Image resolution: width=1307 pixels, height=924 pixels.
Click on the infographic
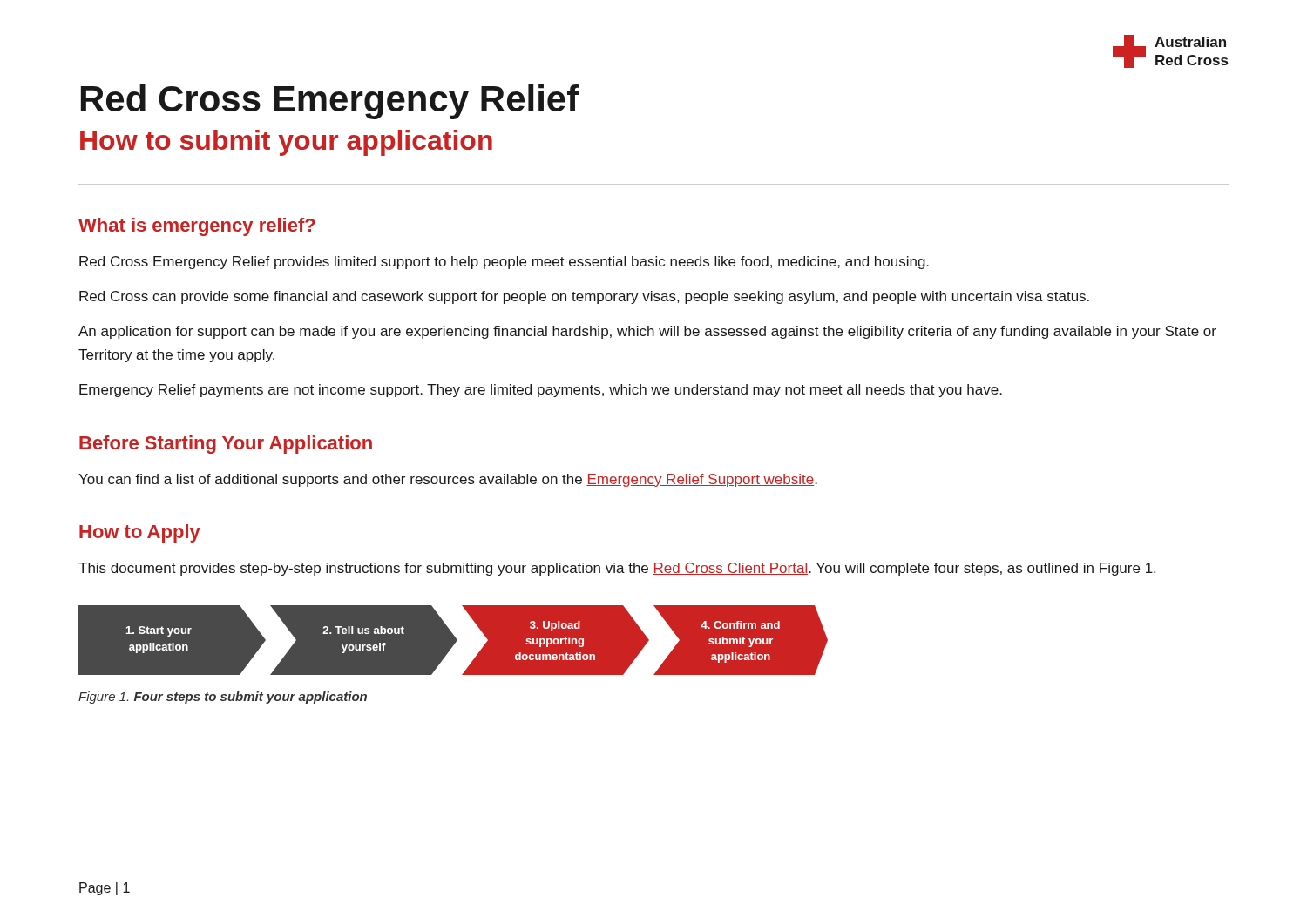(654, 640)
